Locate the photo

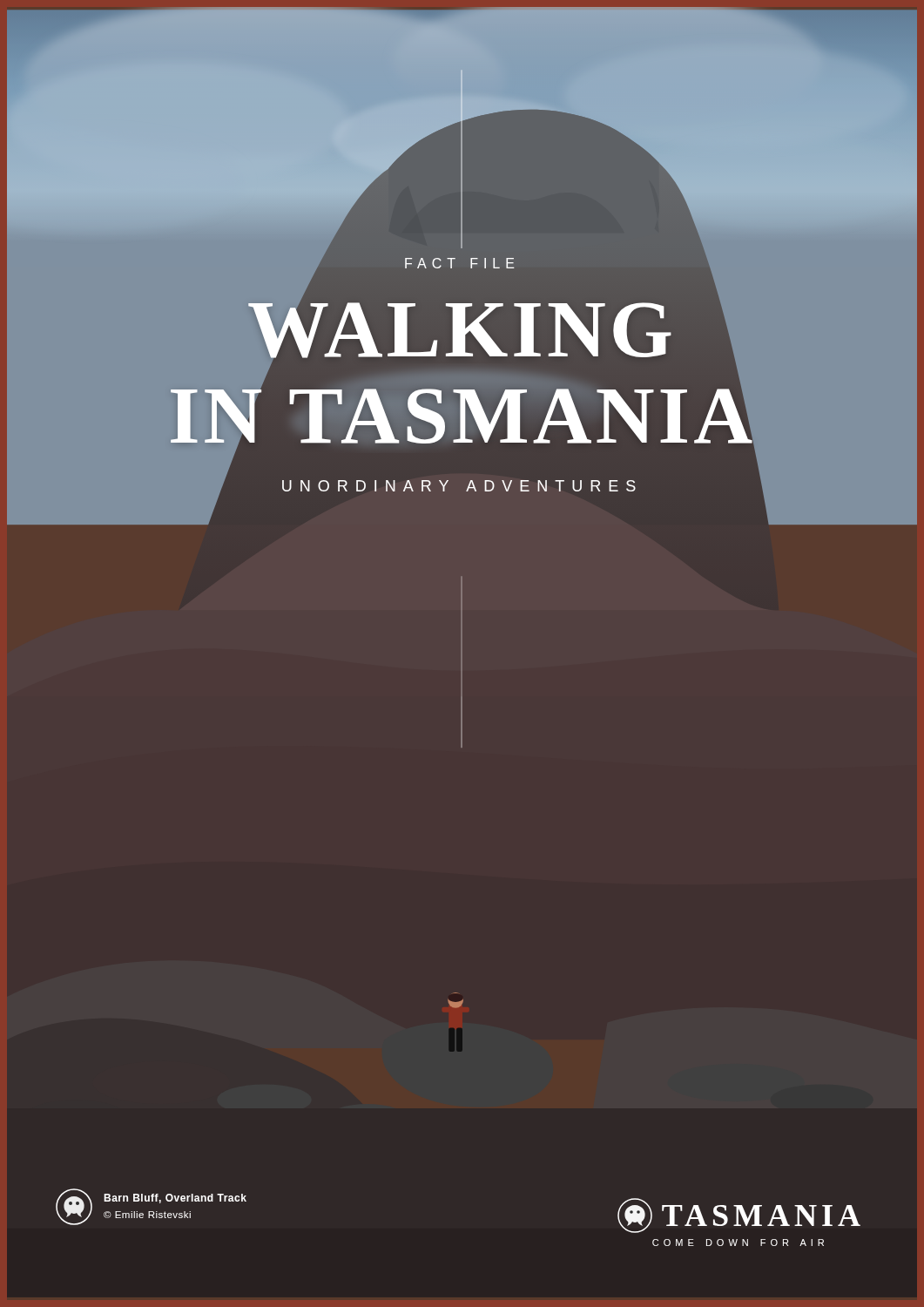coord(462,654)
